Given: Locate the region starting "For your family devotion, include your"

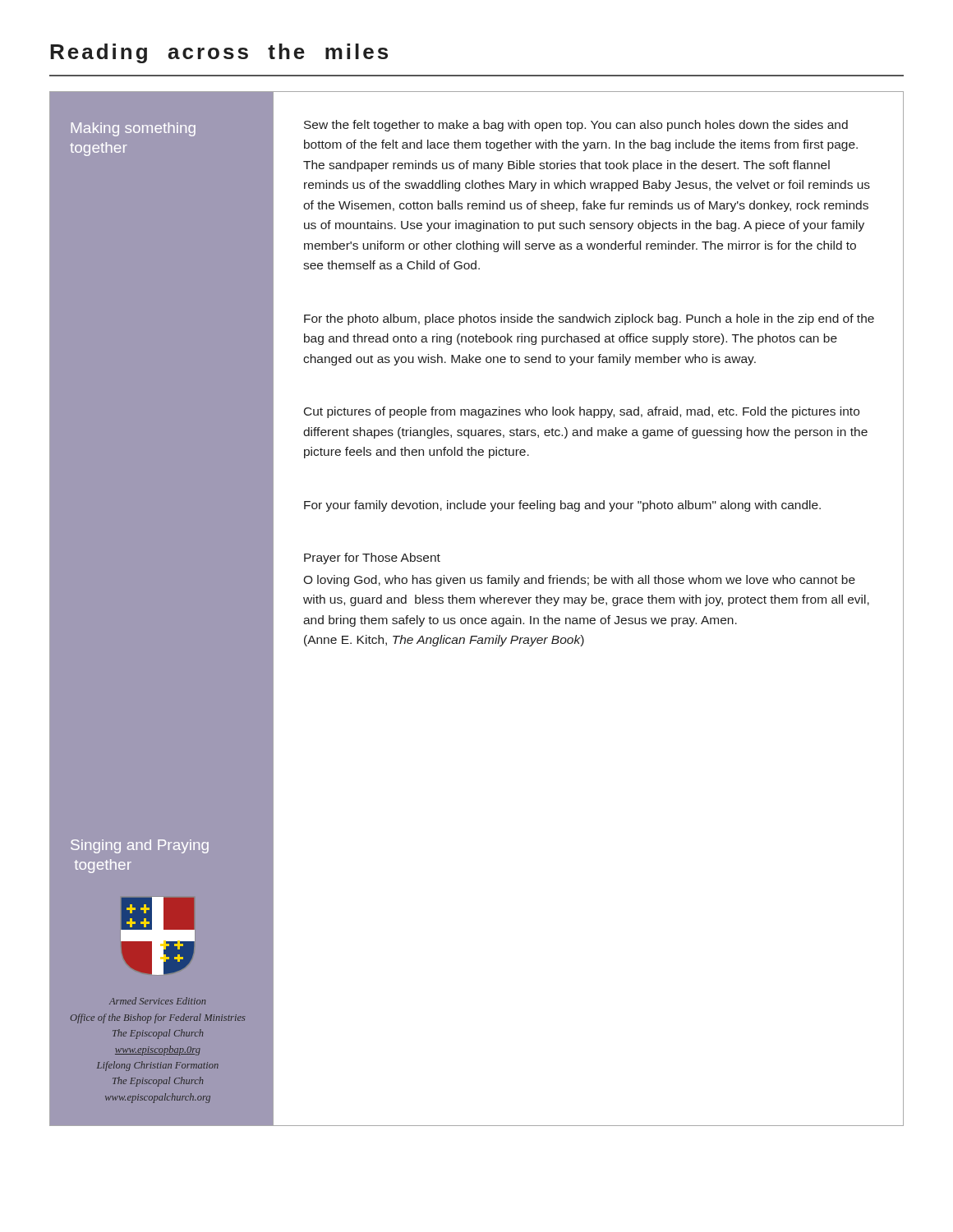Looking at the screenshot, I should (590, 505).
